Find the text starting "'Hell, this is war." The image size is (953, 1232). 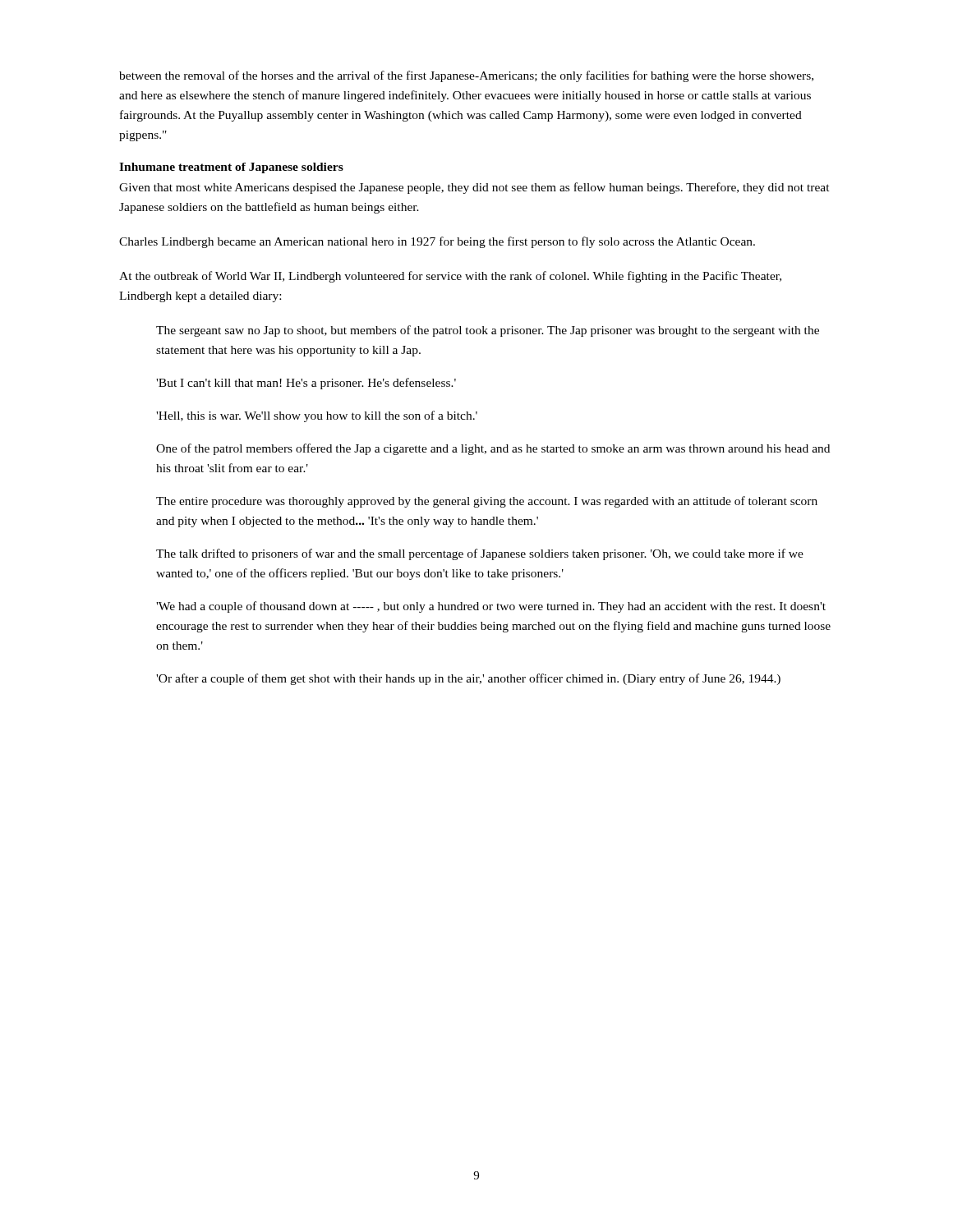[x=317, y=415]
